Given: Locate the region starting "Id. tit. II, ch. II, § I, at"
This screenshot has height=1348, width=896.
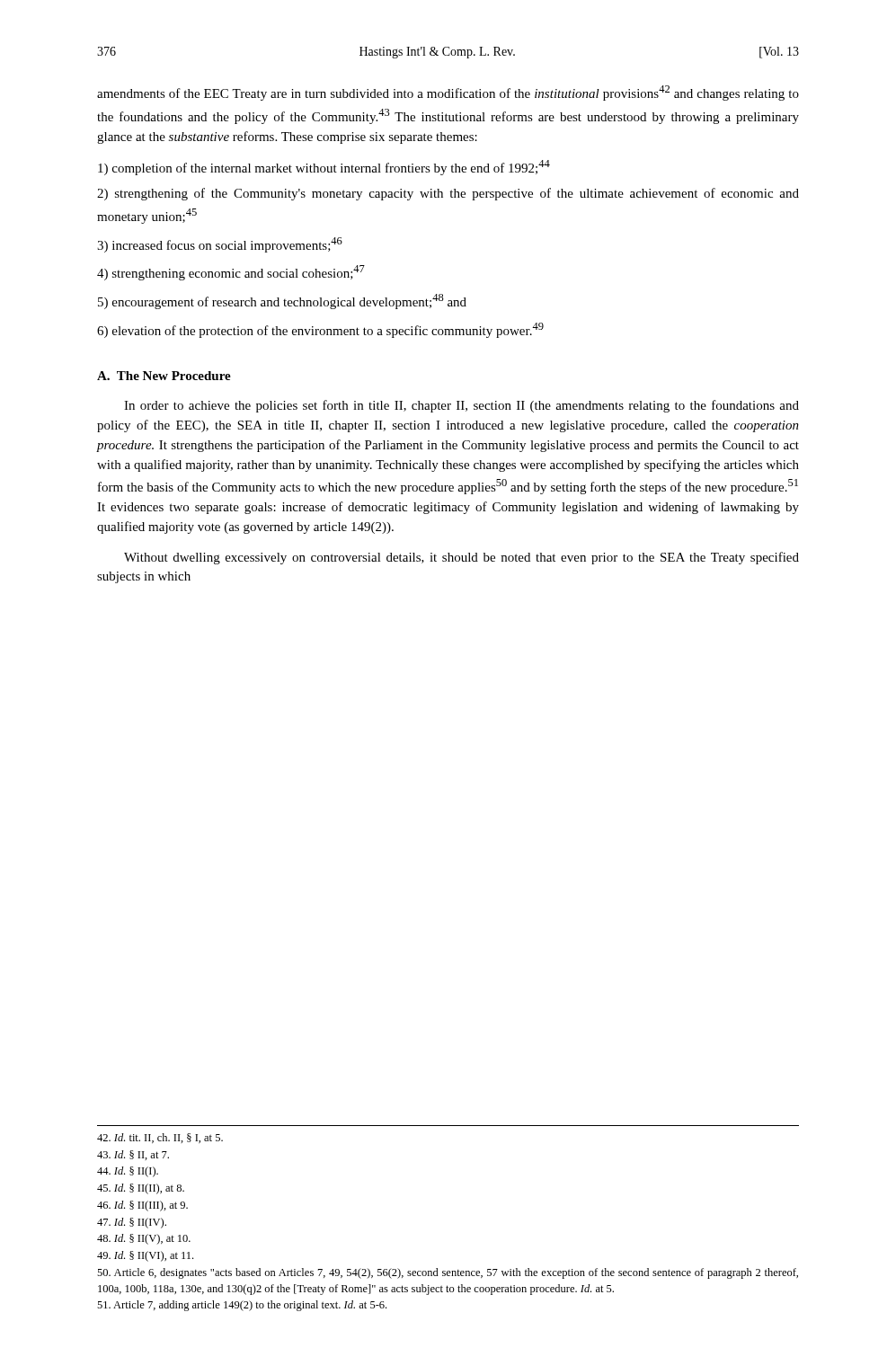Looking at the screenshot, I should click(160, 1138).
